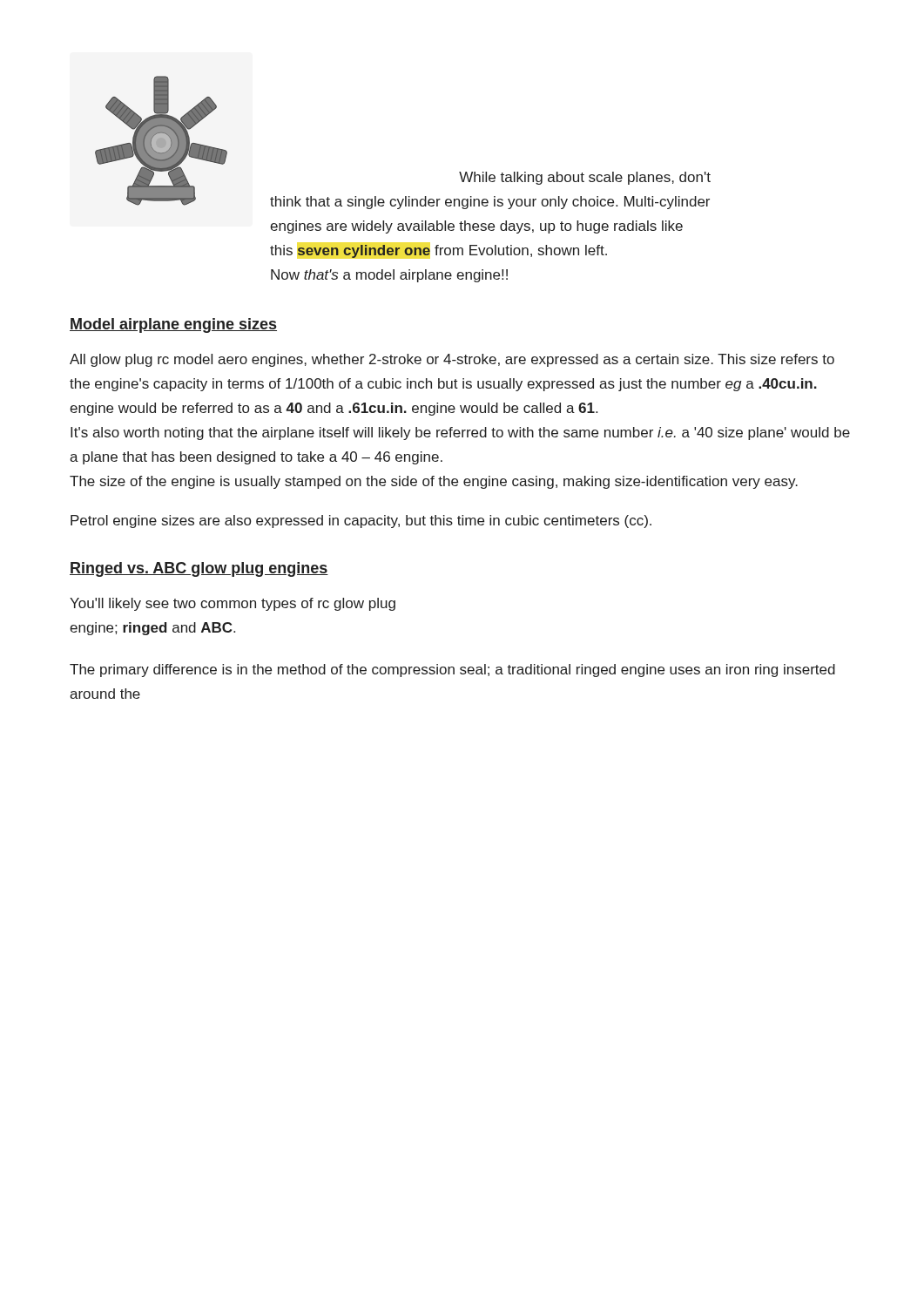The height and width of the screenshot is (1307, 924).
Task: Click on the photo
Action: point(165,142)
